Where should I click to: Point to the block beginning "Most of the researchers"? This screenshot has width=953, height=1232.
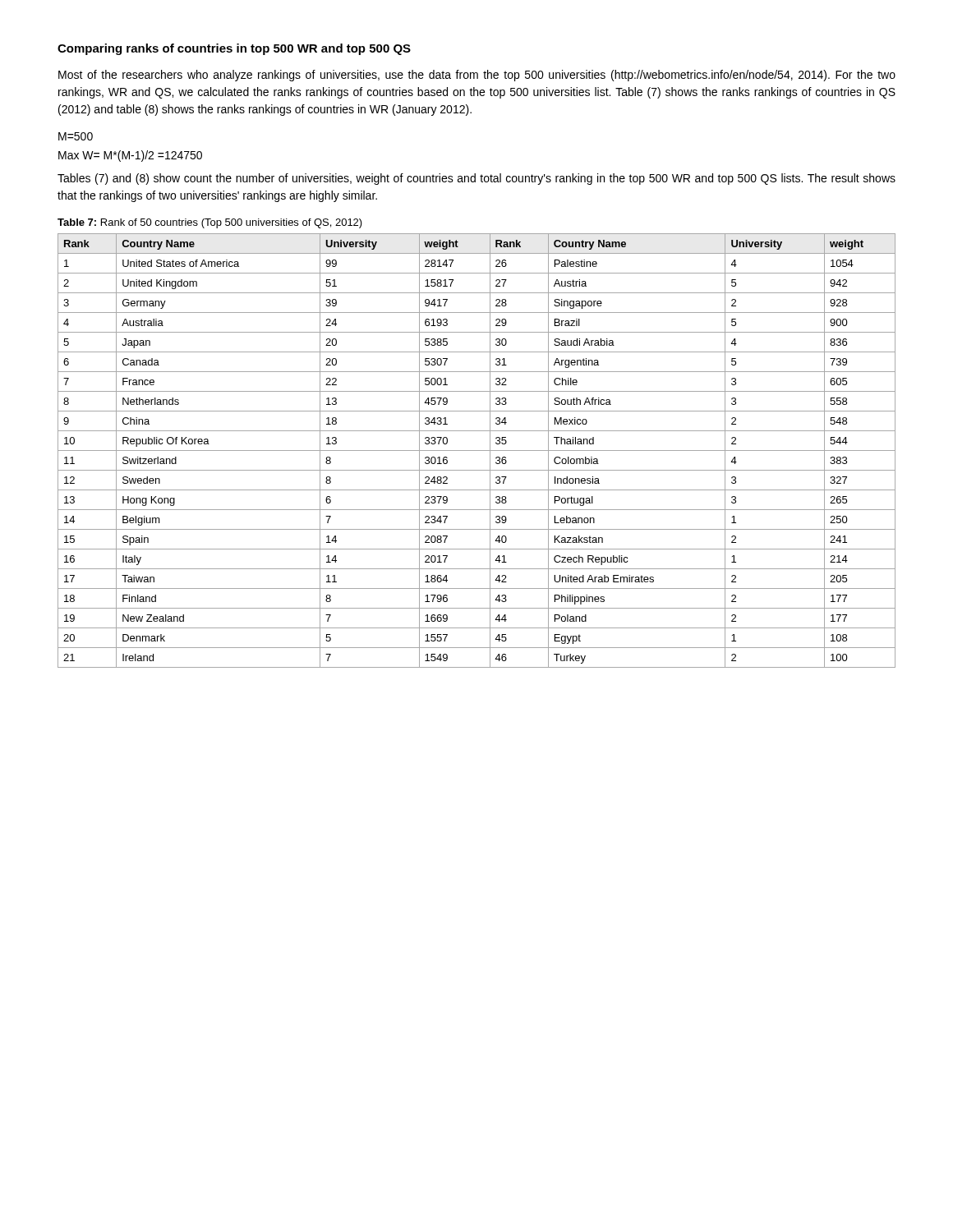(476, 92)
